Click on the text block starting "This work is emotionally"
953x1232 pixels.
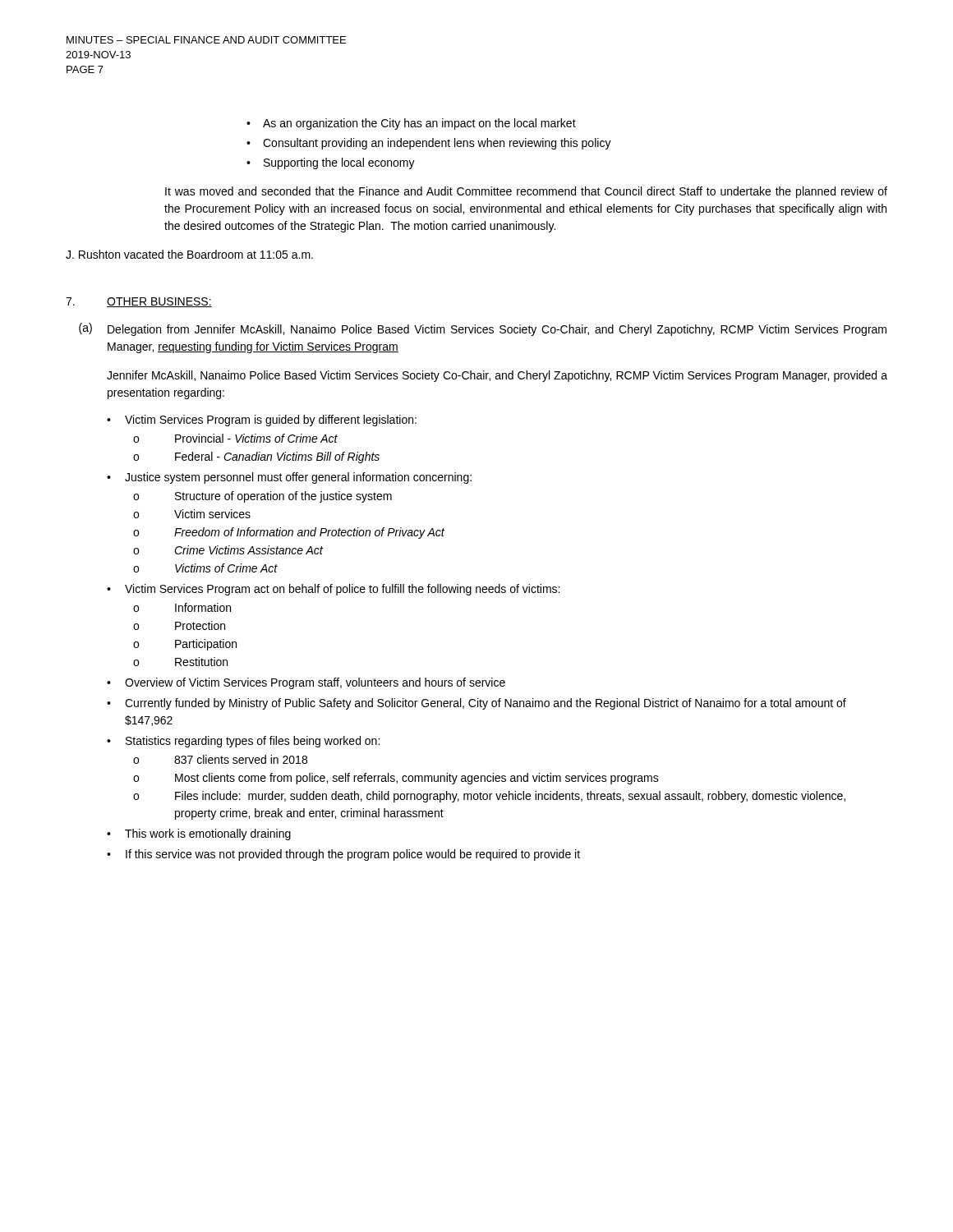(208, 834)
